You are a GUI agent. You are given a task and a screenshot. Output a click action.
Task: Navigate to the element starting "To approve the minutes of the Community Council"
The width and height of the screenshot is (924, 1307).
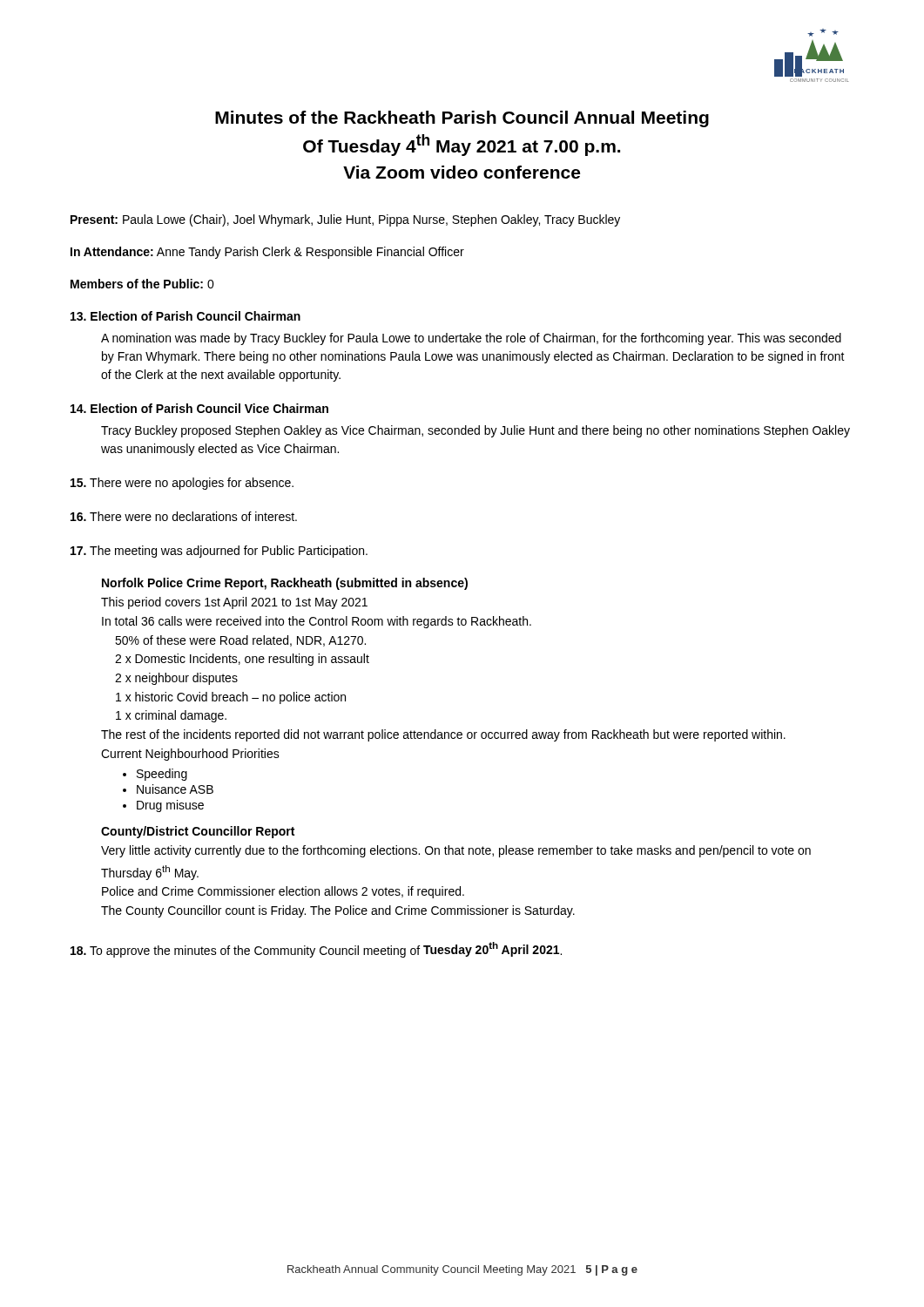tap(316, 949)
